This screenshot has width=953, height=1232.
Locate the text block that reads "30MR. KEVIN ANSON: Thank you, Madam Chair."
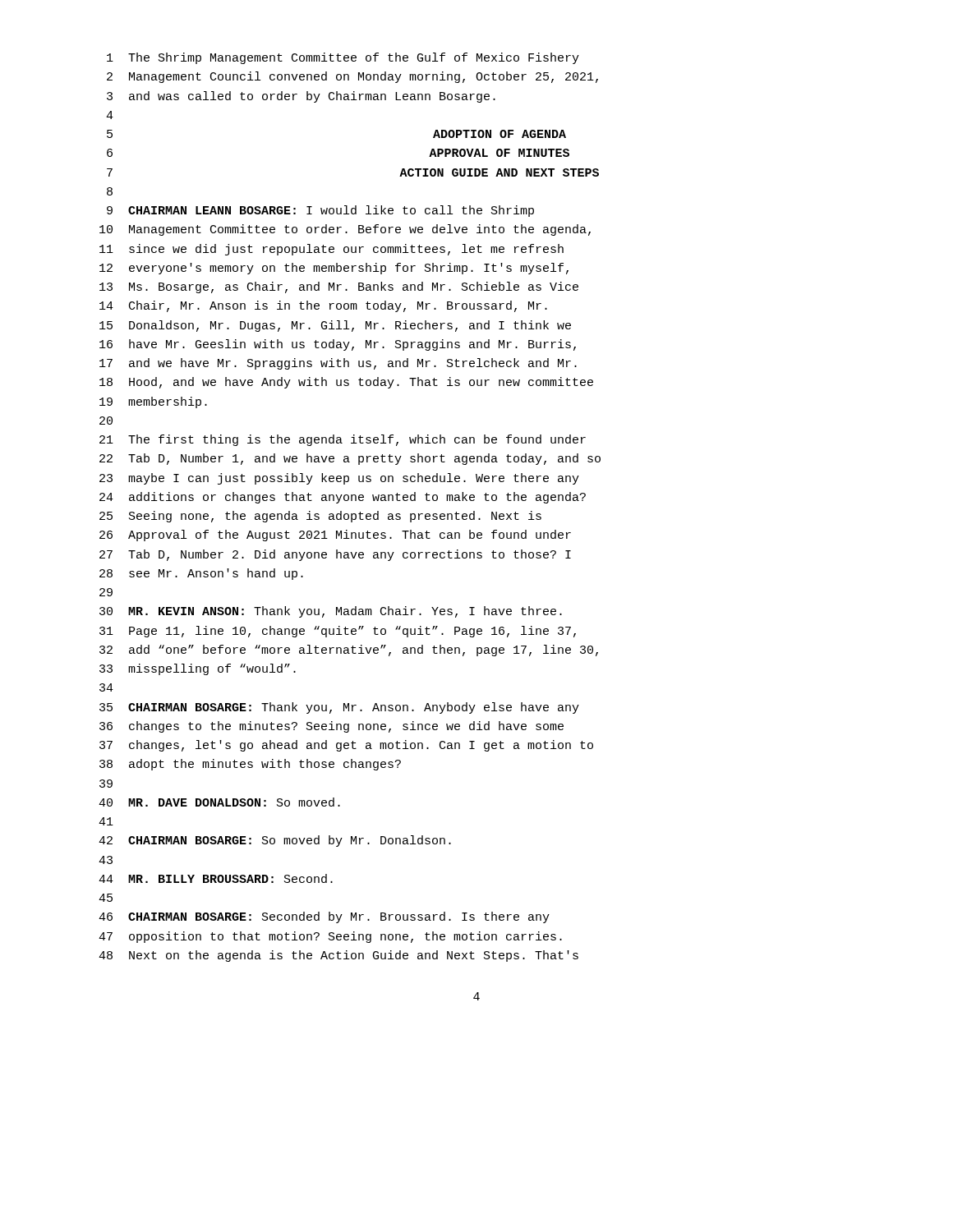coord(476,651)
